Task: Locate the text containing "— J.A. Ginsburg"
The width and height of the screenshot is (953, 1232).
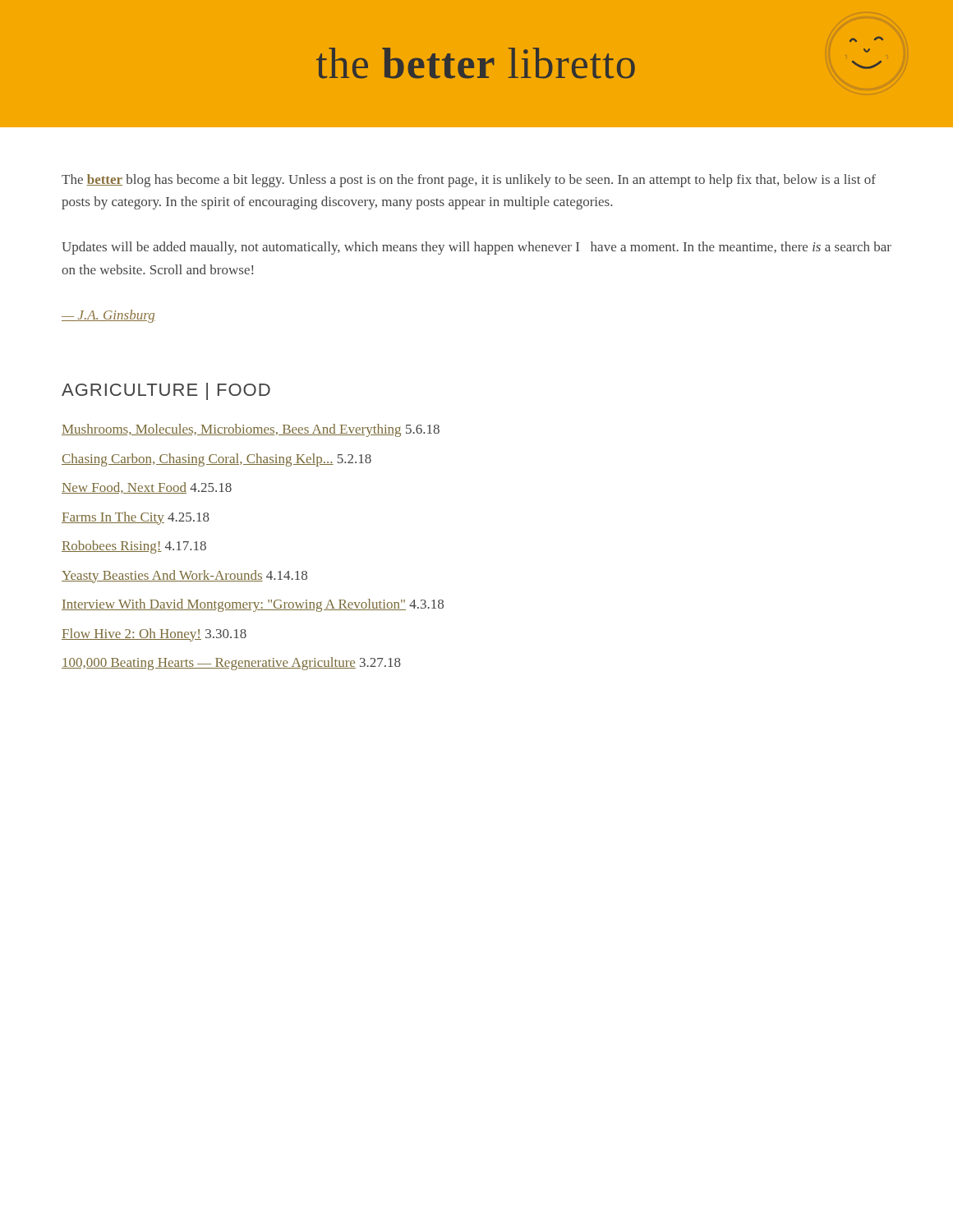Action: [x=108, y=315]
